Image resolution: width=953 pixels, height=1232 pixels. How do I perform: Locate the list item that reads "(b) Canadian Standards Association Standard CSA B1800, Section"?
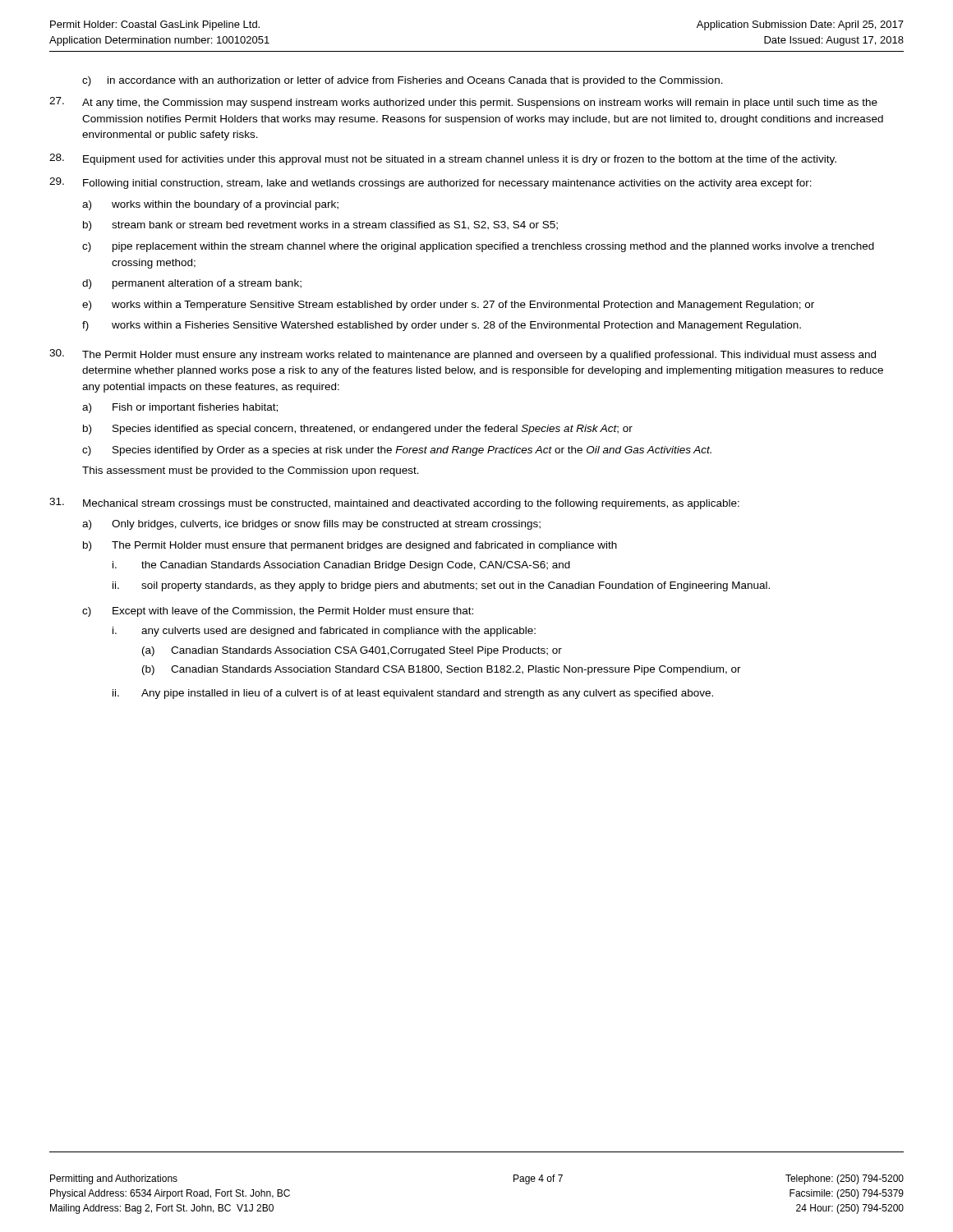point(523,669)
